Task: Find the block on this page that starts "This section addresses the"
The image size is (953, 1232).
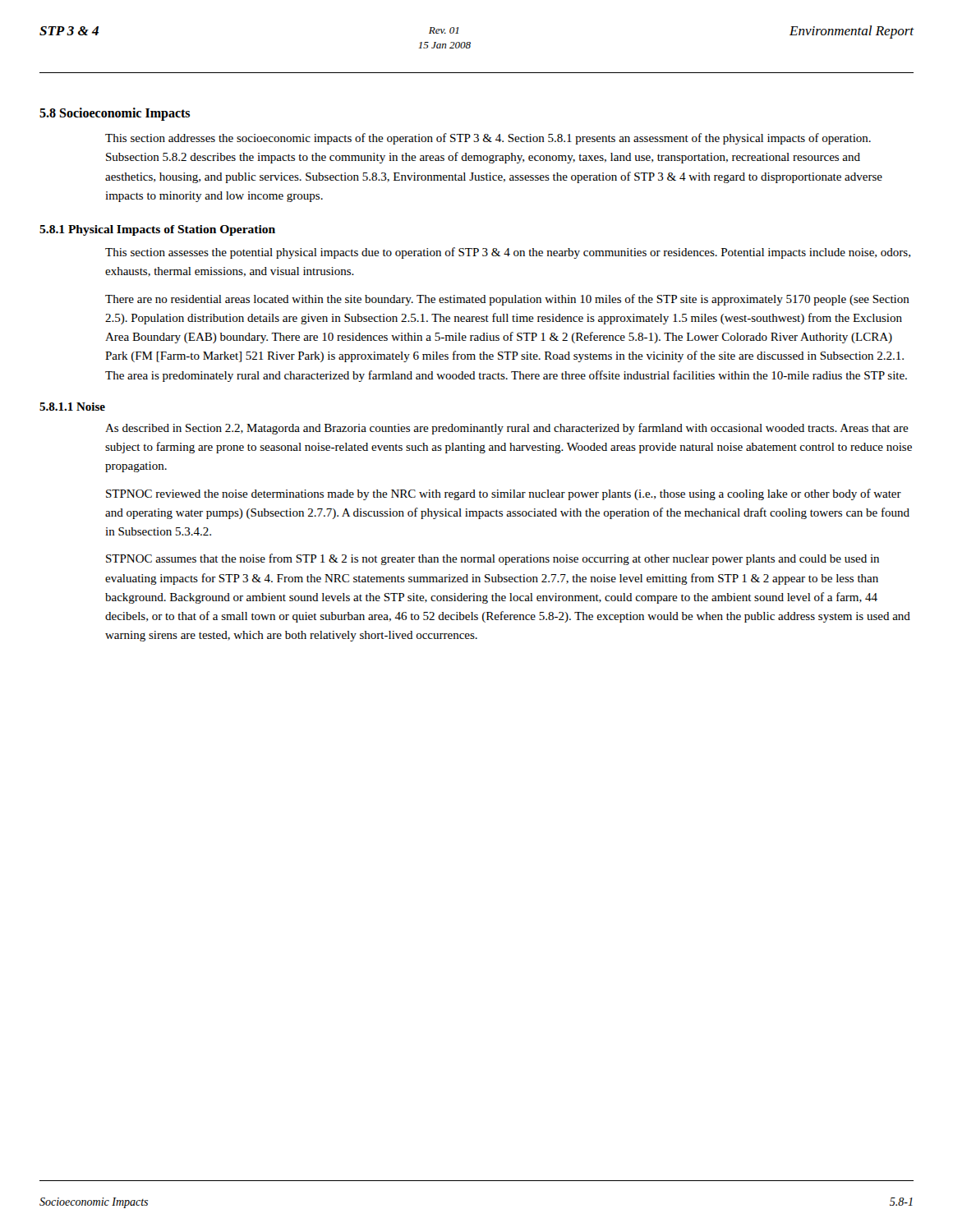Action: click(x=494, y=167)
